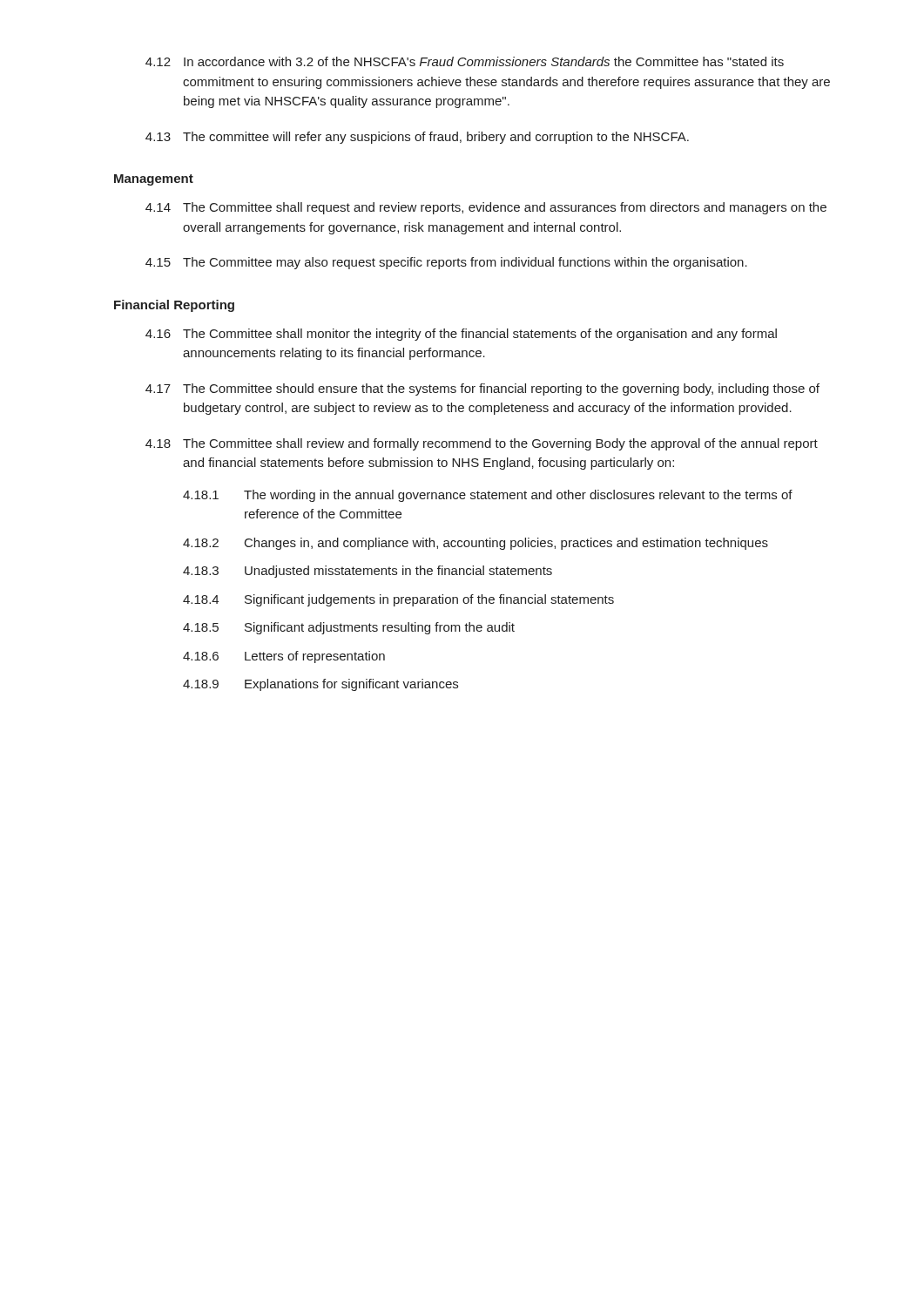The width and height of the screenshot is (924, 1307).
Task: Where is the passage that starts "4.18.4 Significant judgements in preparation of"?
Action: pyautogui.click(x=509, y=599)
